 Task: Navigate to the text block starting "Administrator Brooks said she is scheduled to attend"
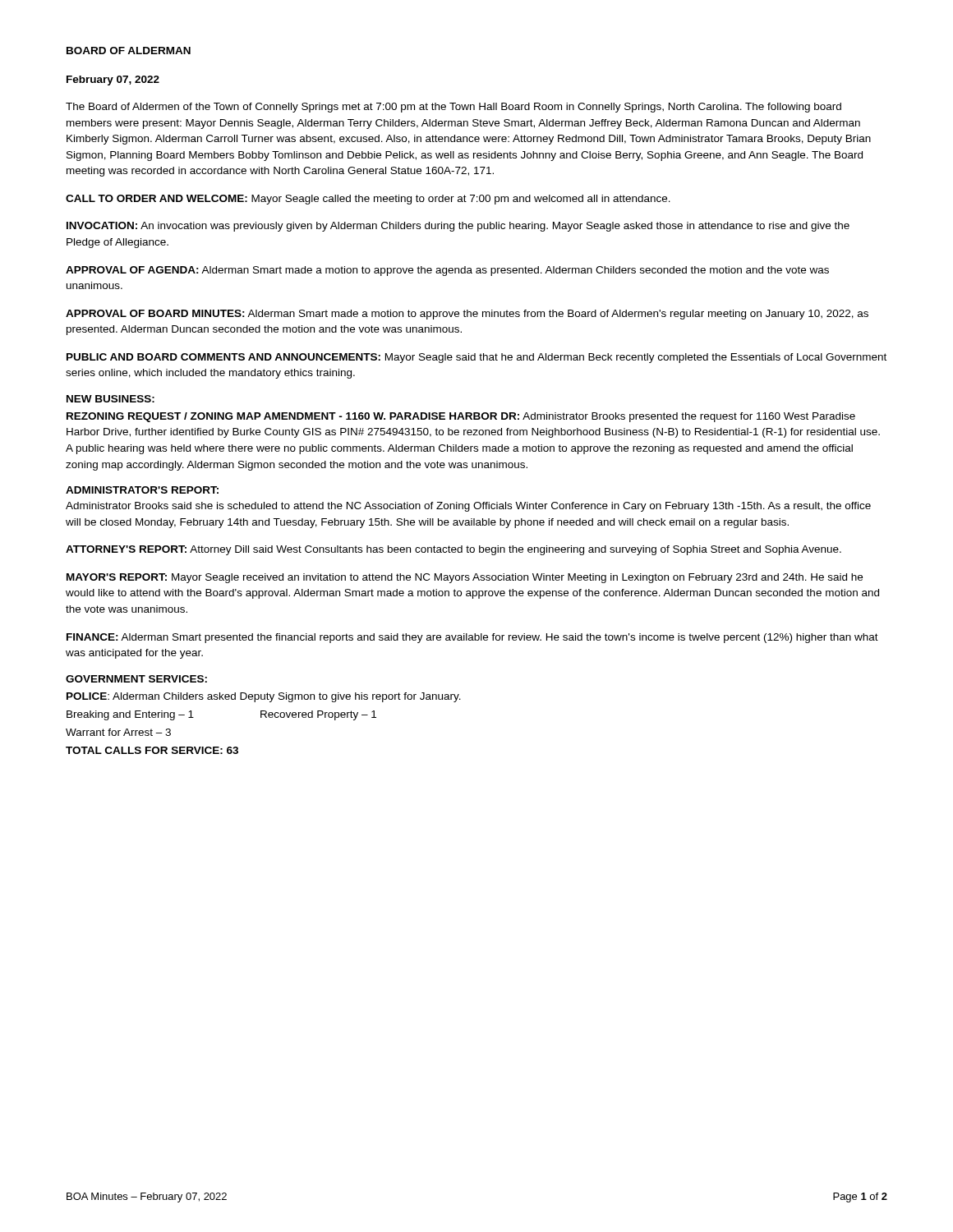(476, 514)
